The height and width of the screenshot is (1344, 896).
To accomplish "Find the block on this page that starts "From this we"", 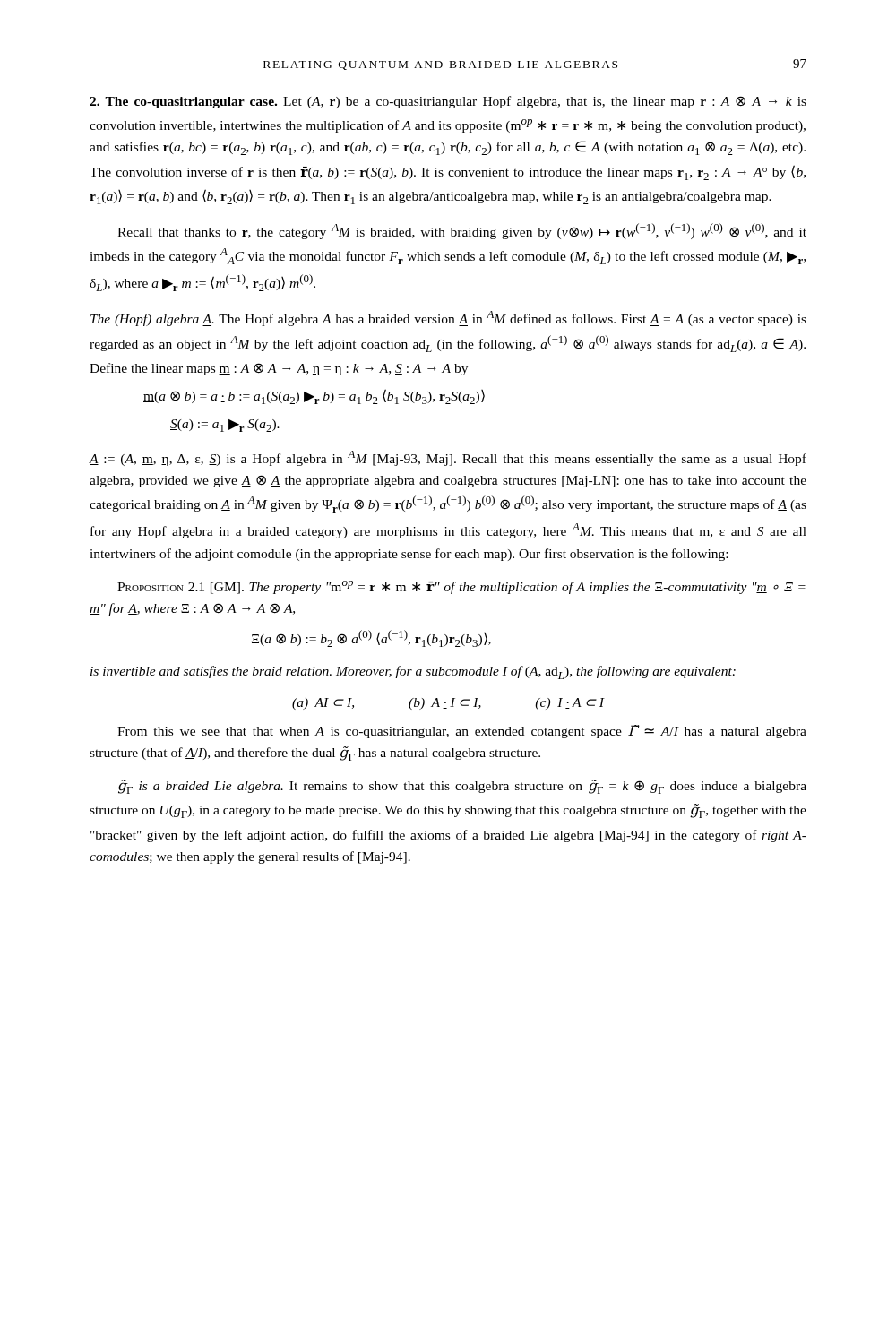I will click(448, 743).
